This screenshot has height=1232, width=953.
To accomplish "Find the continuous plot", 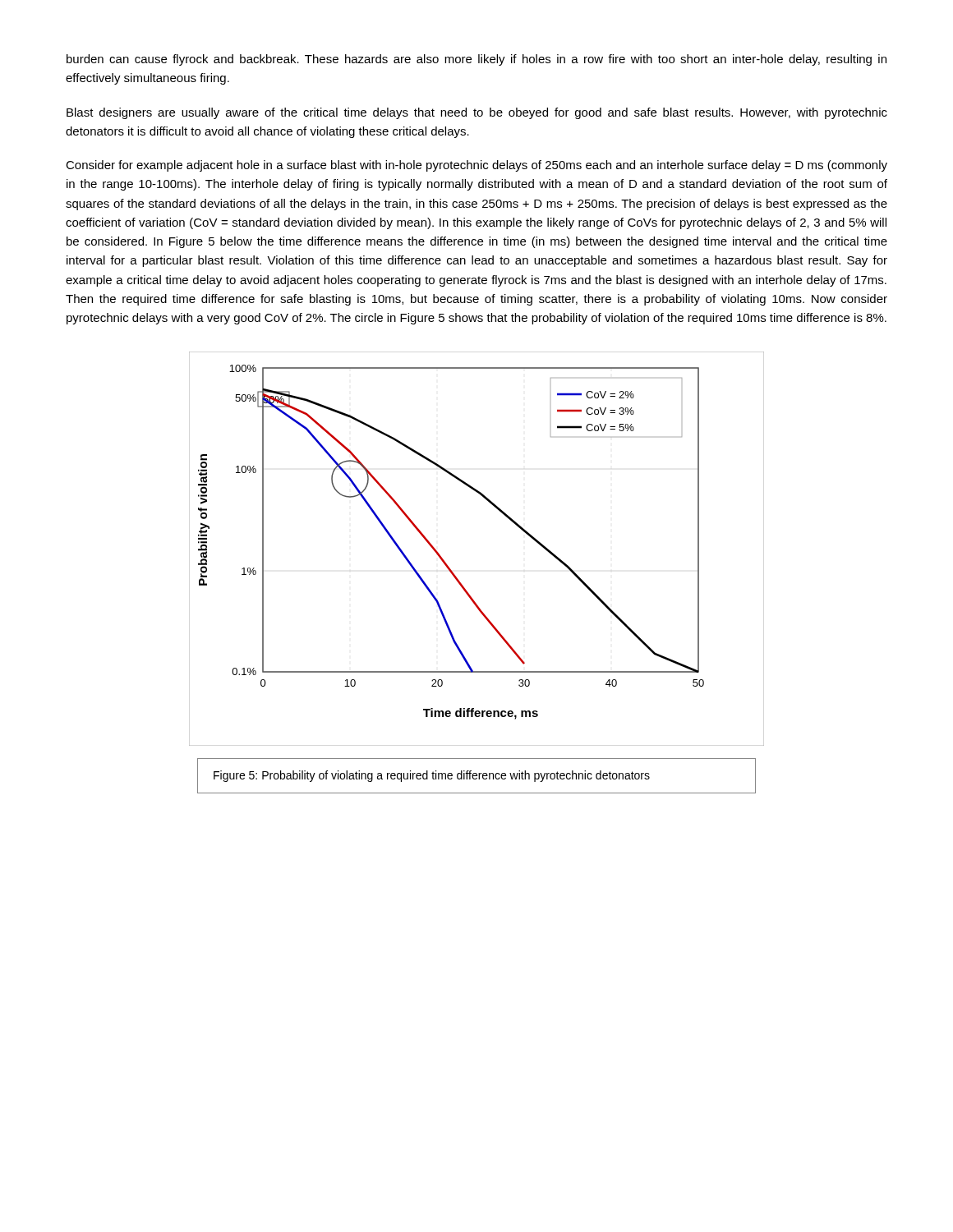I will click(x=476, y=550).
